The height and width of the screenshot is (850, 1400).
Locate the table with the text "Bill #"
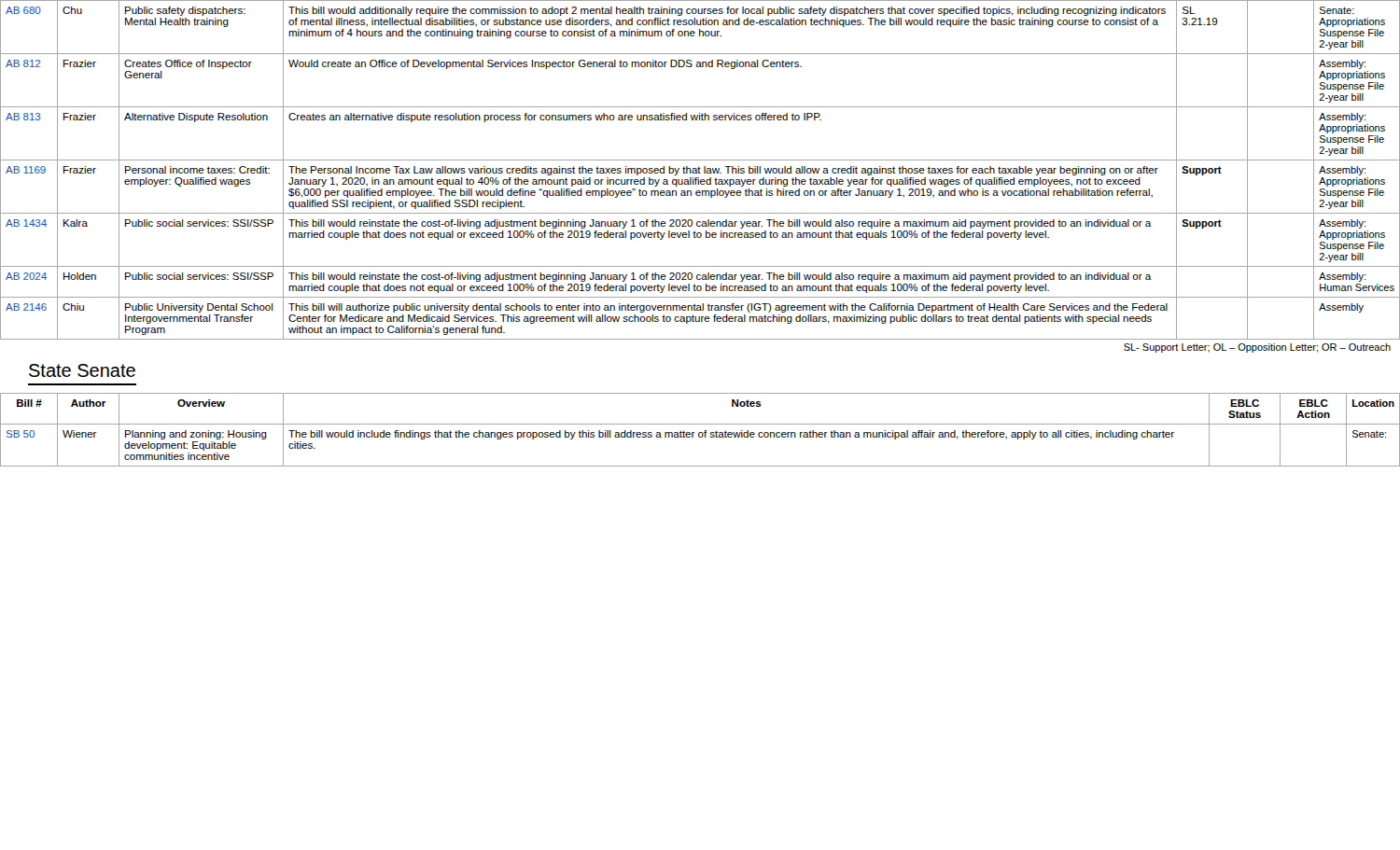click(x=700, y=430)
